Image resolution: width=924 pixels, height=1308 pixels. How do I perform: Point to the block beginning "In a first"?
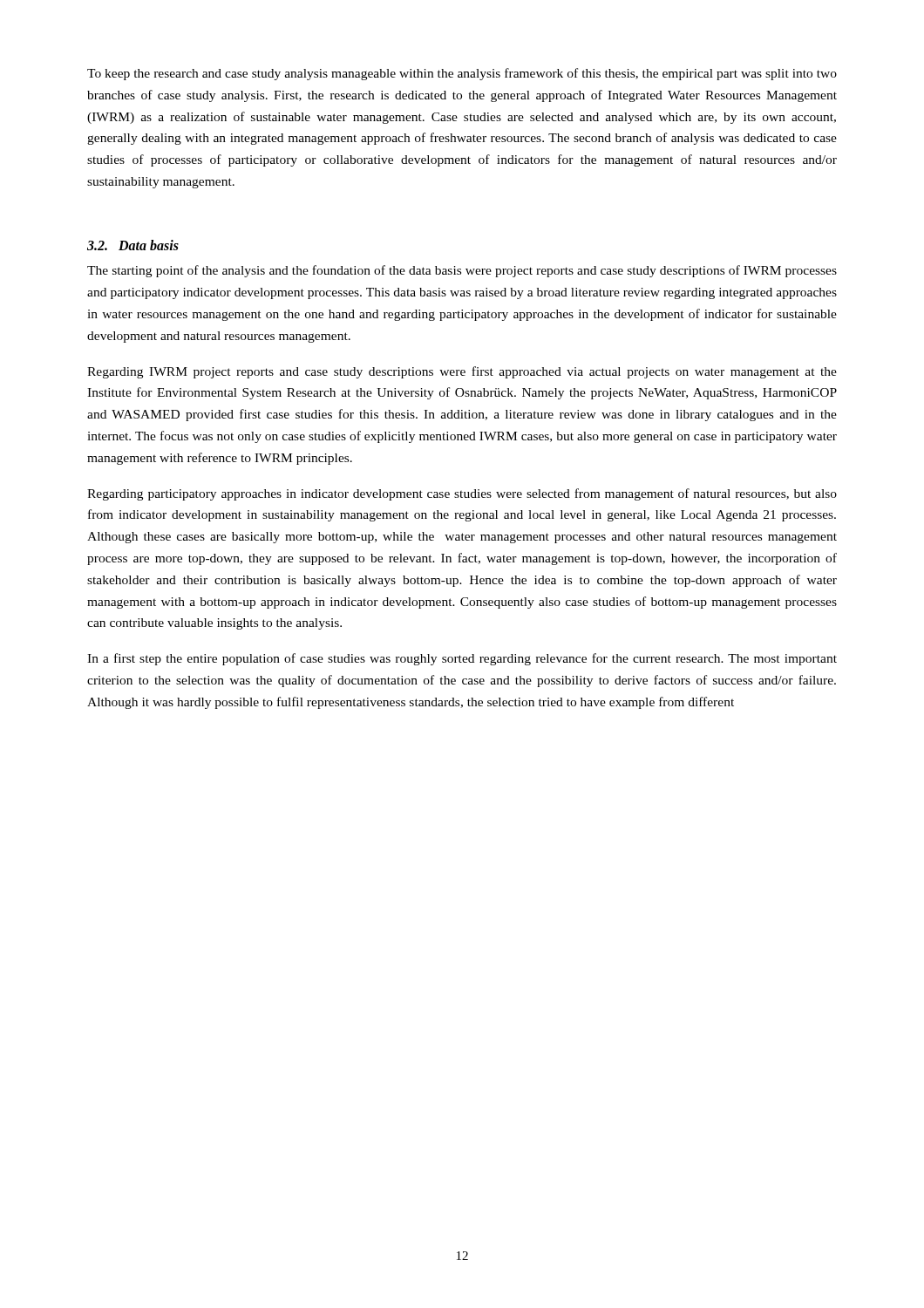pos(462,680)
